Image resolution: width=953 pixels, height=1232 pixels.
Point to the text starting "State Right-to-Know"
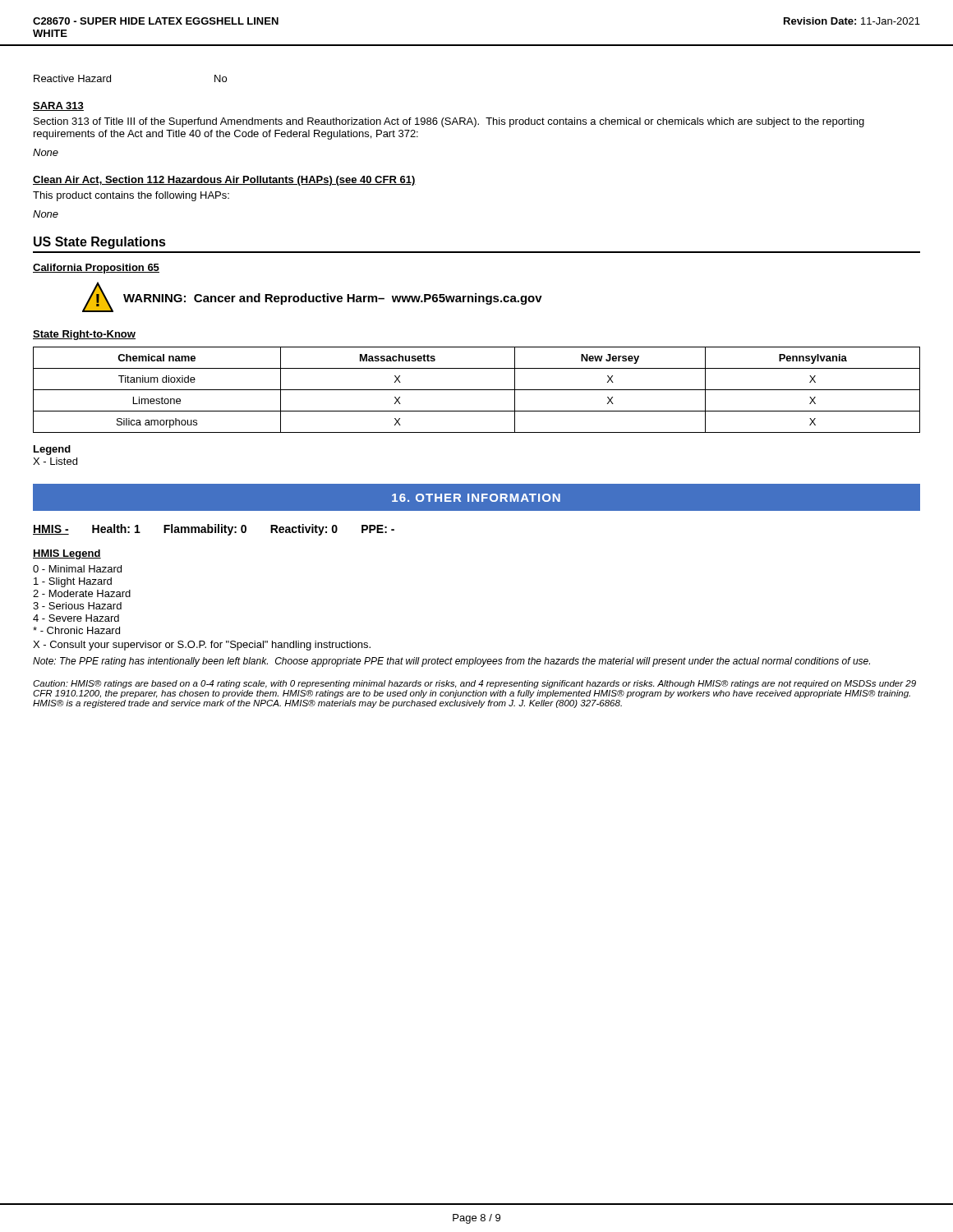[84, 334]
